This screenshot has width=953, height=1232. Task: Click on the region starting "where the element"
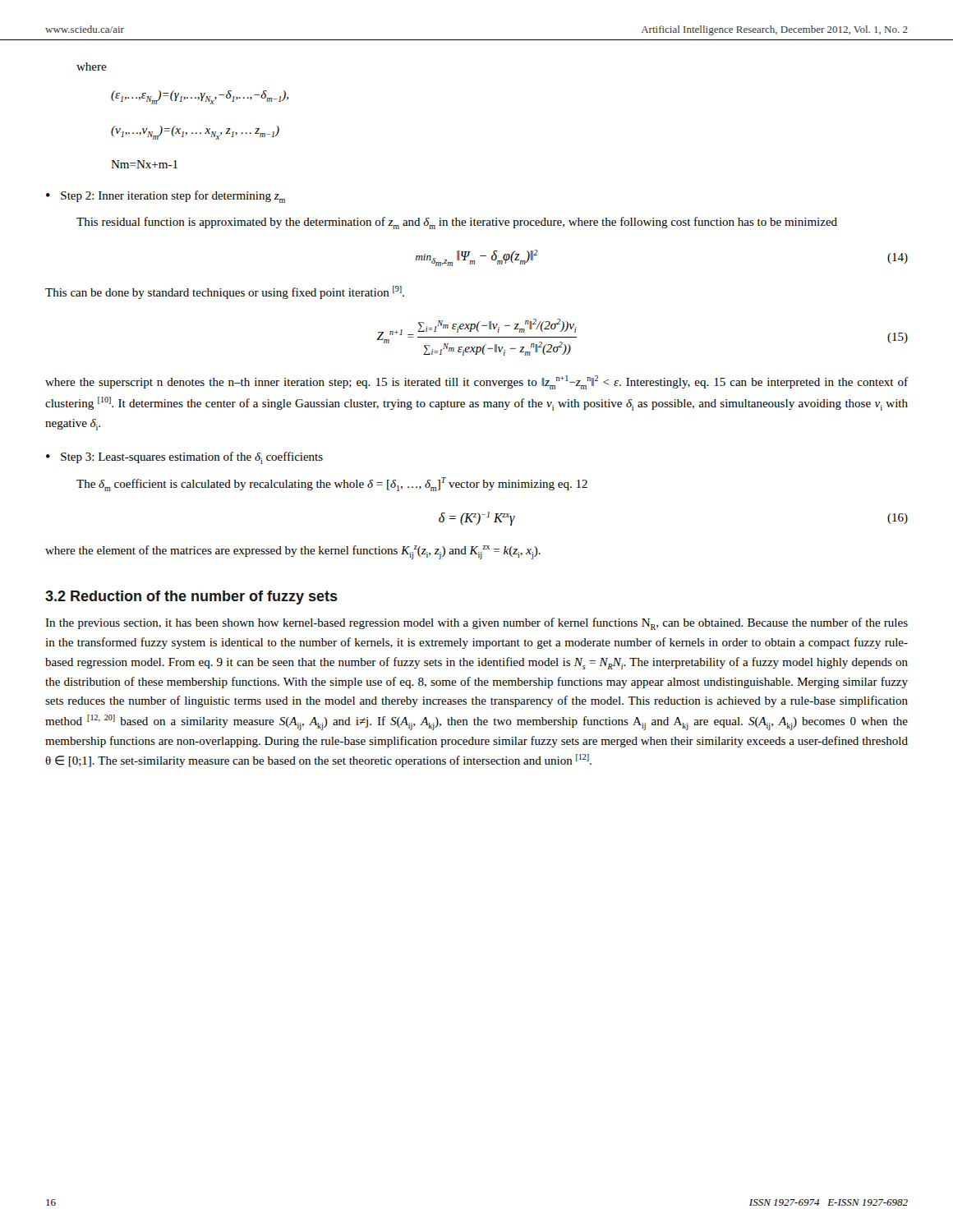point(293,551)
